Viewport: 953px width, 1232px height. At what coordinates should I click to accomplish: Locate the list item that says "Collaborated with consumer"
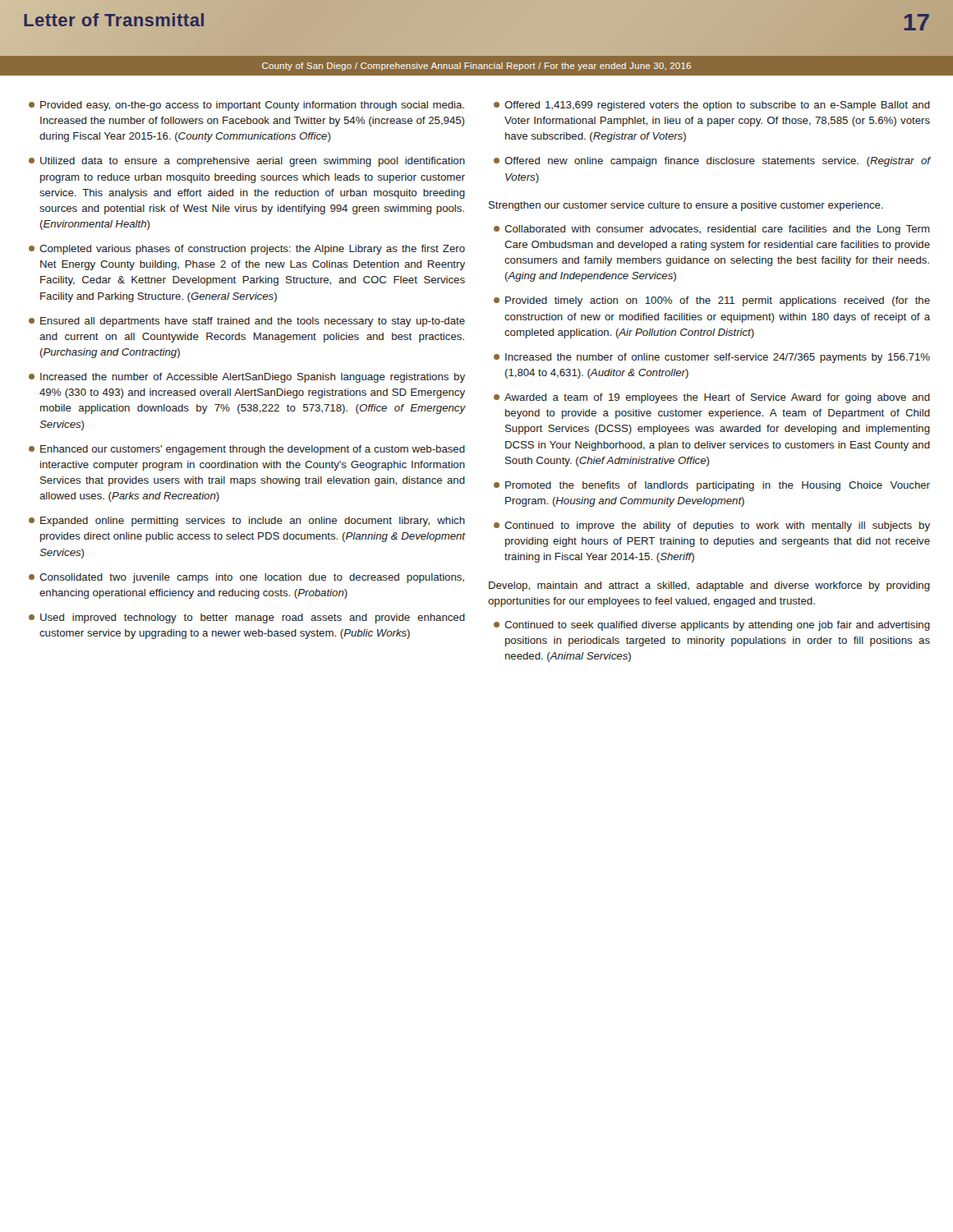click(x=709, y=252)
